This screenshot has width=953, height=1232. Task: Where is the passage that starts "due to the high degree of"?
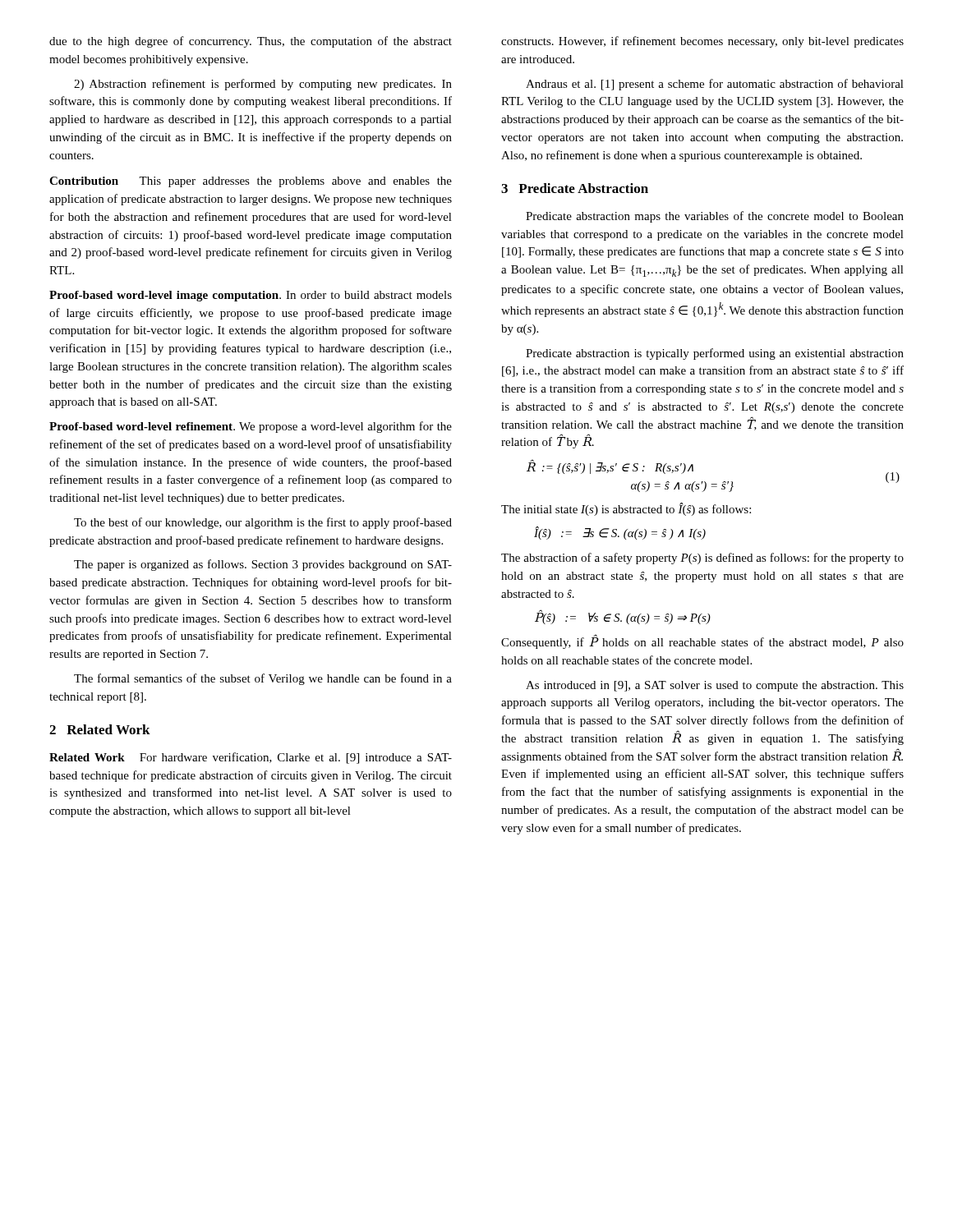tap(251, 51)
